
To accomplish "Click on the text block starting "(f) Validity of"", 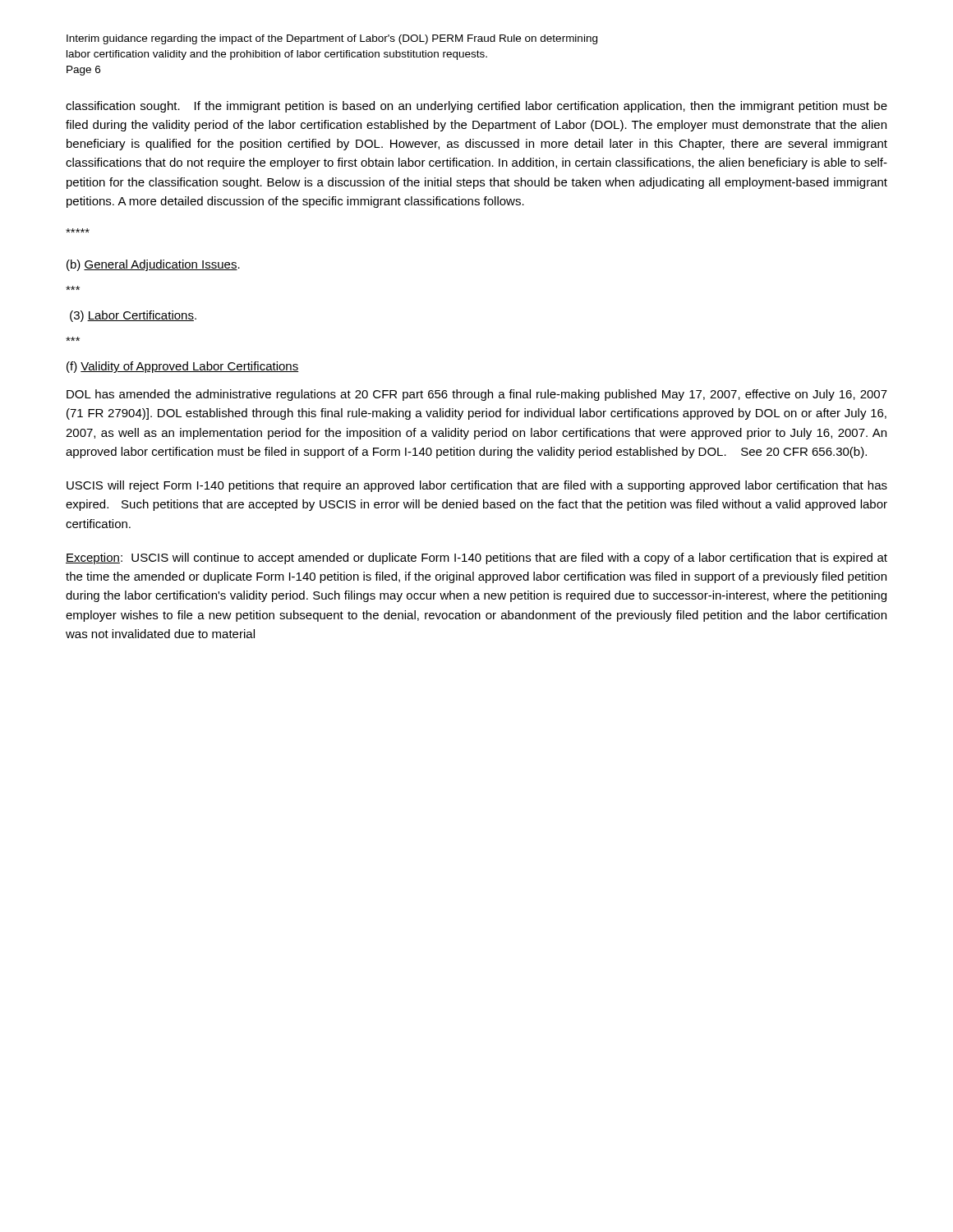I will point(182,366).
